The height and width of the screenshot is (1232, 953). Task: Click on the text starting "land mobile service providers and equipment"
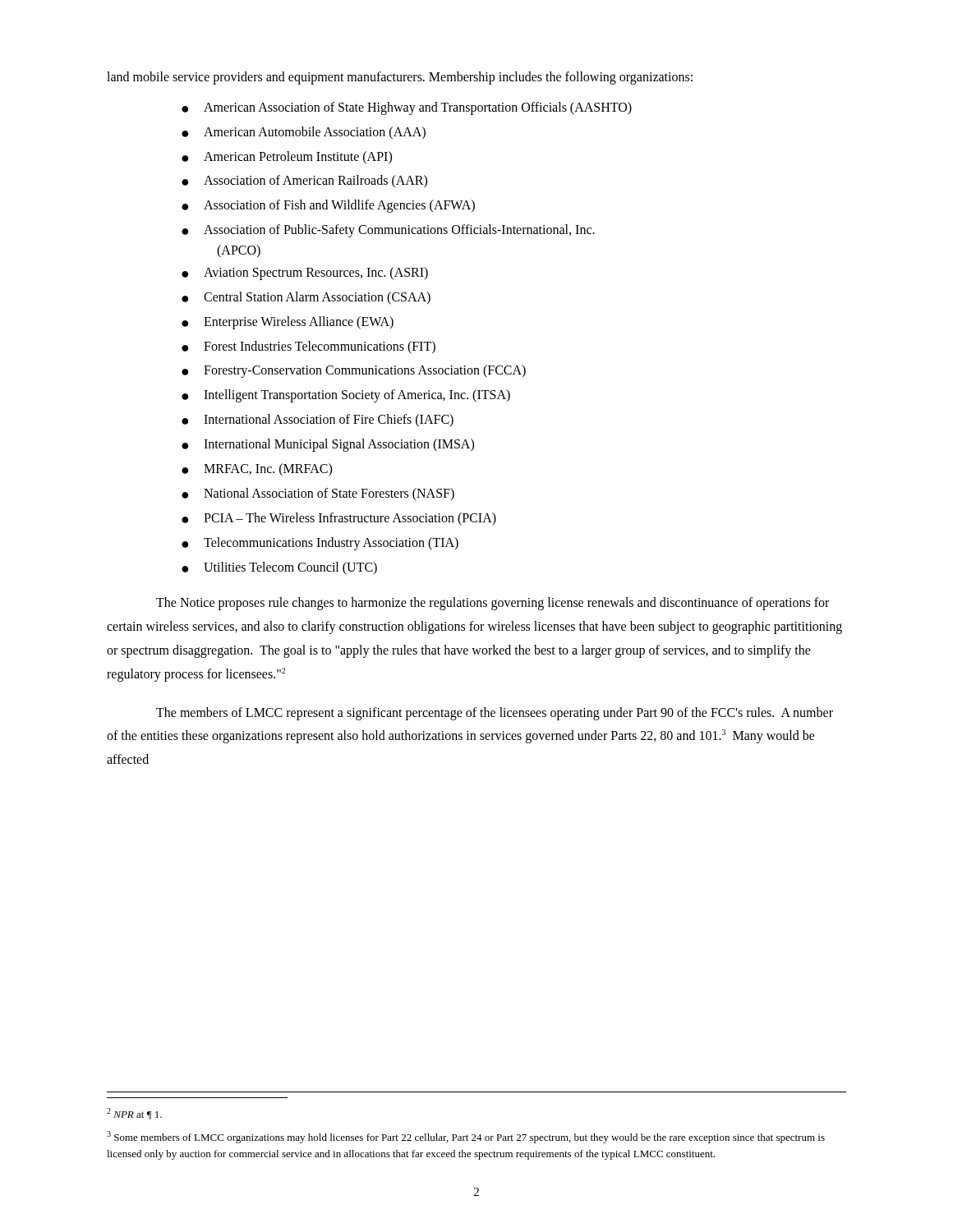400,77
